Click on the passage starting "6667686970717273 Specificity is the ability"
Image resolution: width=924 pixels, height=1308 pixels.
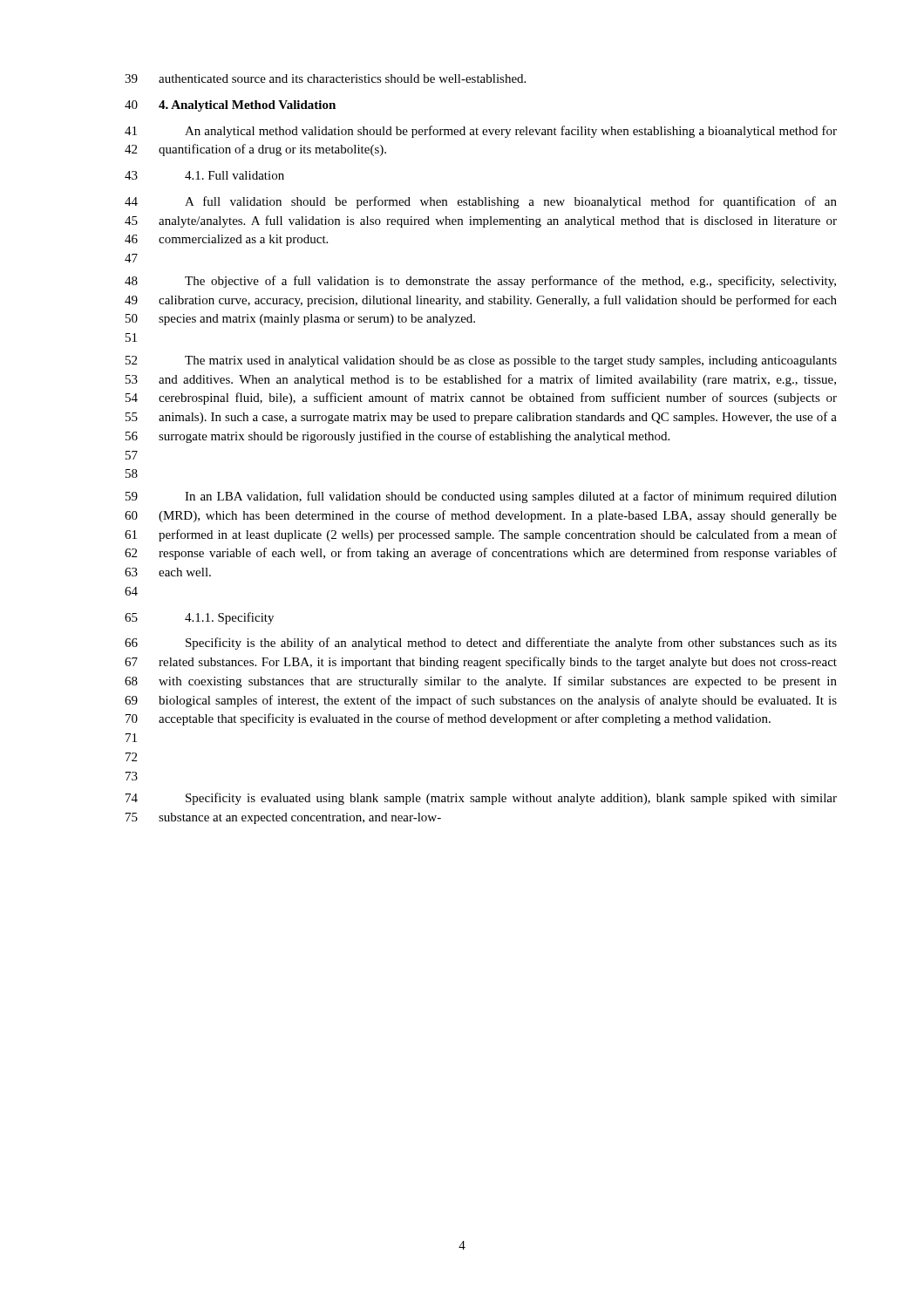tap(471, 710)
